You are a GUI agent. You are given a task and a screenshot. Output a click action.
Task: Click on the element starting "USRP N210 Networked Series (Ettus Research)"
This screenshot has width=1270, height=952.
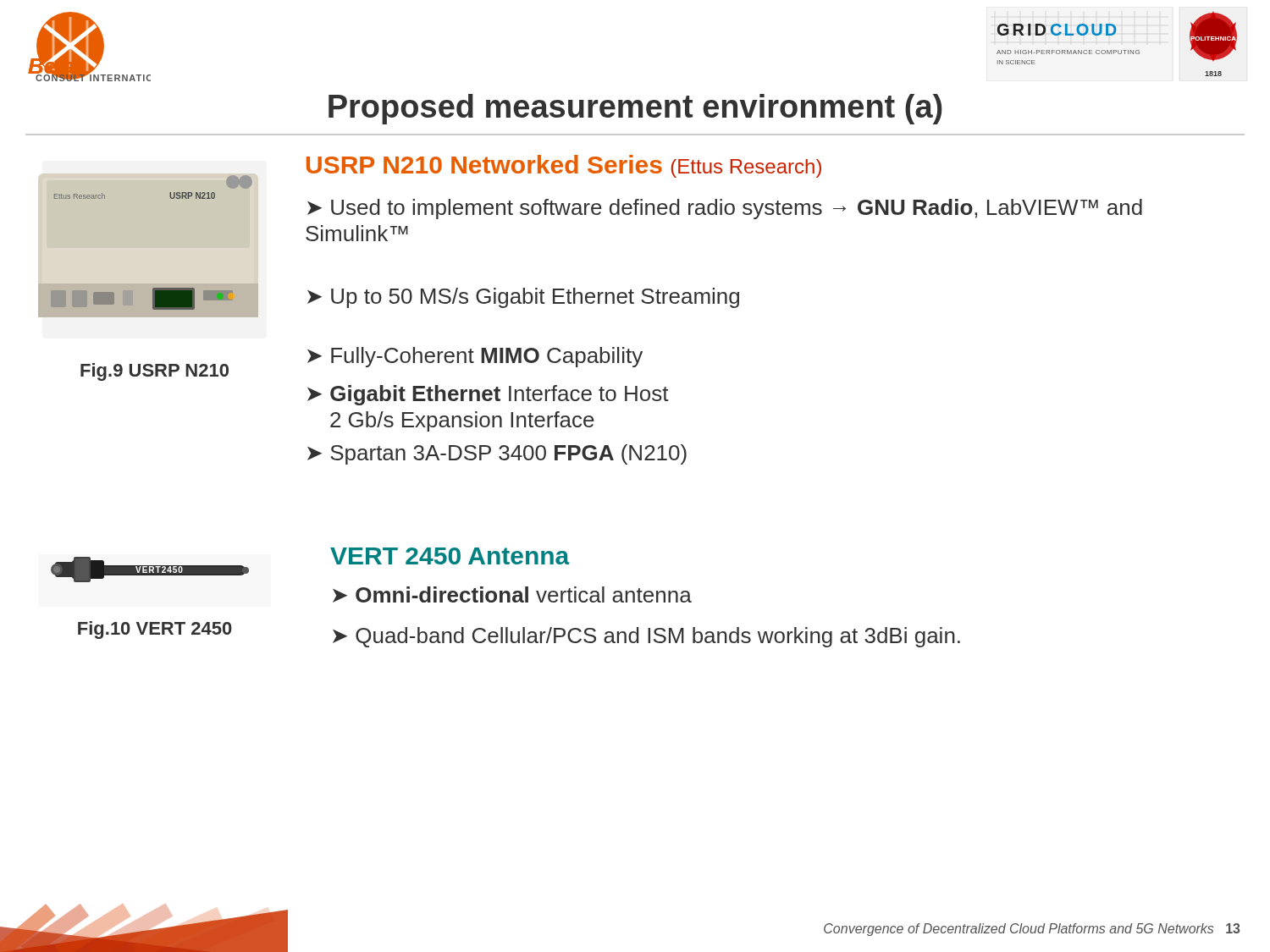point(564,165)
